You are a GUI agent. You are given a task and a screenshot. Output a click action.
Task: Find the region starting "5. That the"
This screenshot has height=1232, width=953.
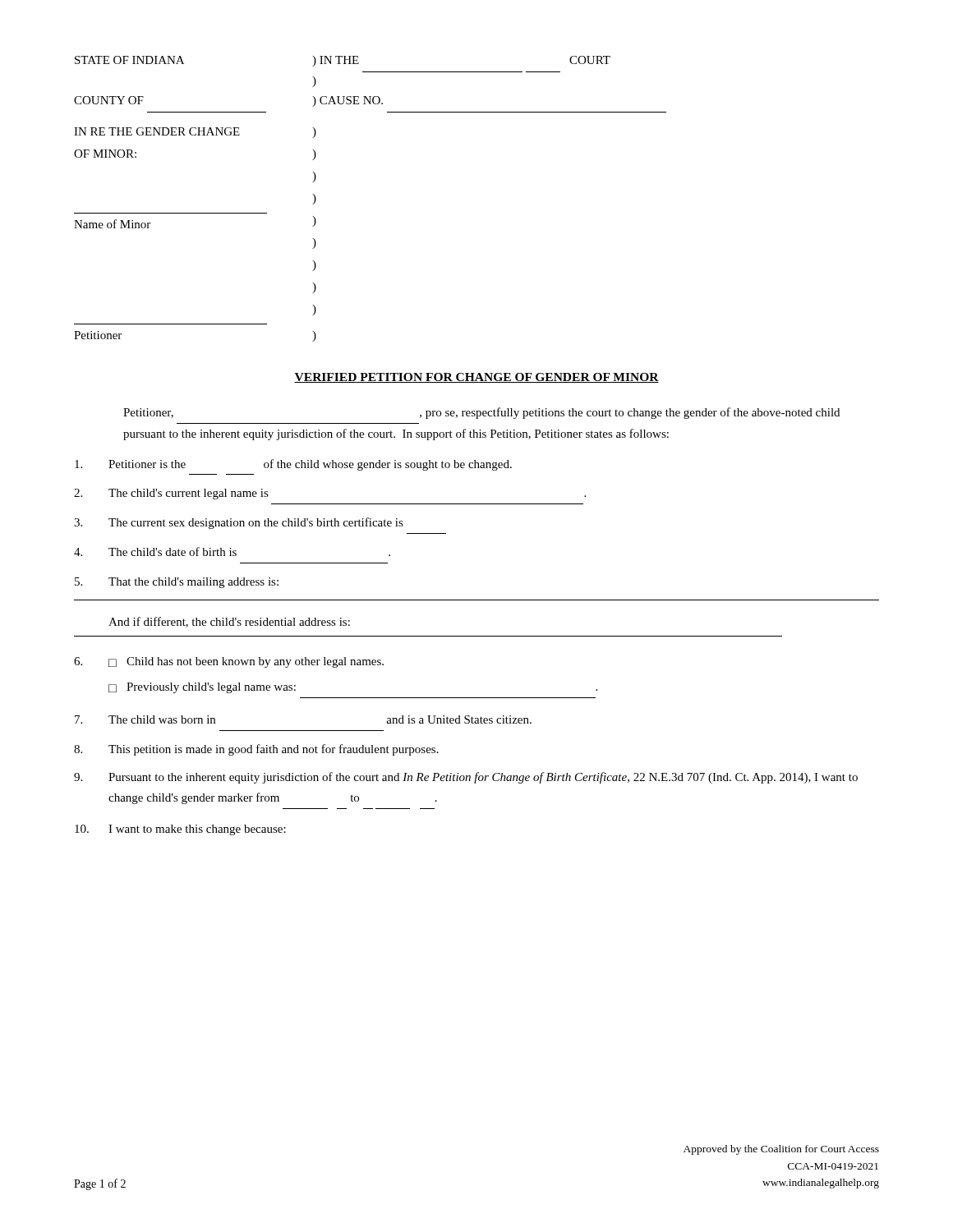pos(177,583)
